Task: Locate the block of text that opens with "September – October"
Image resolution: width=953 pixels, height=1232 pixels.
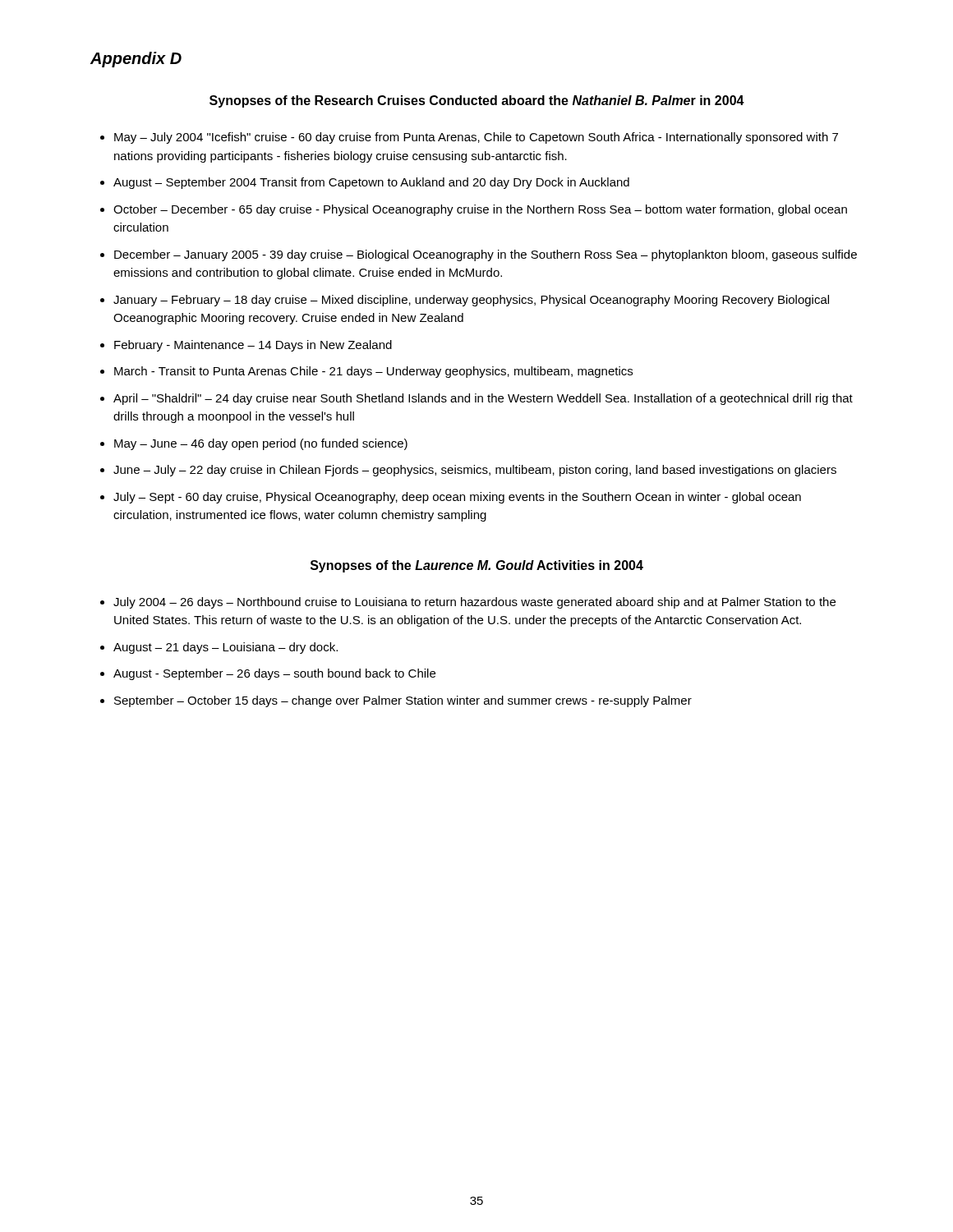Action: click(402, 700)
